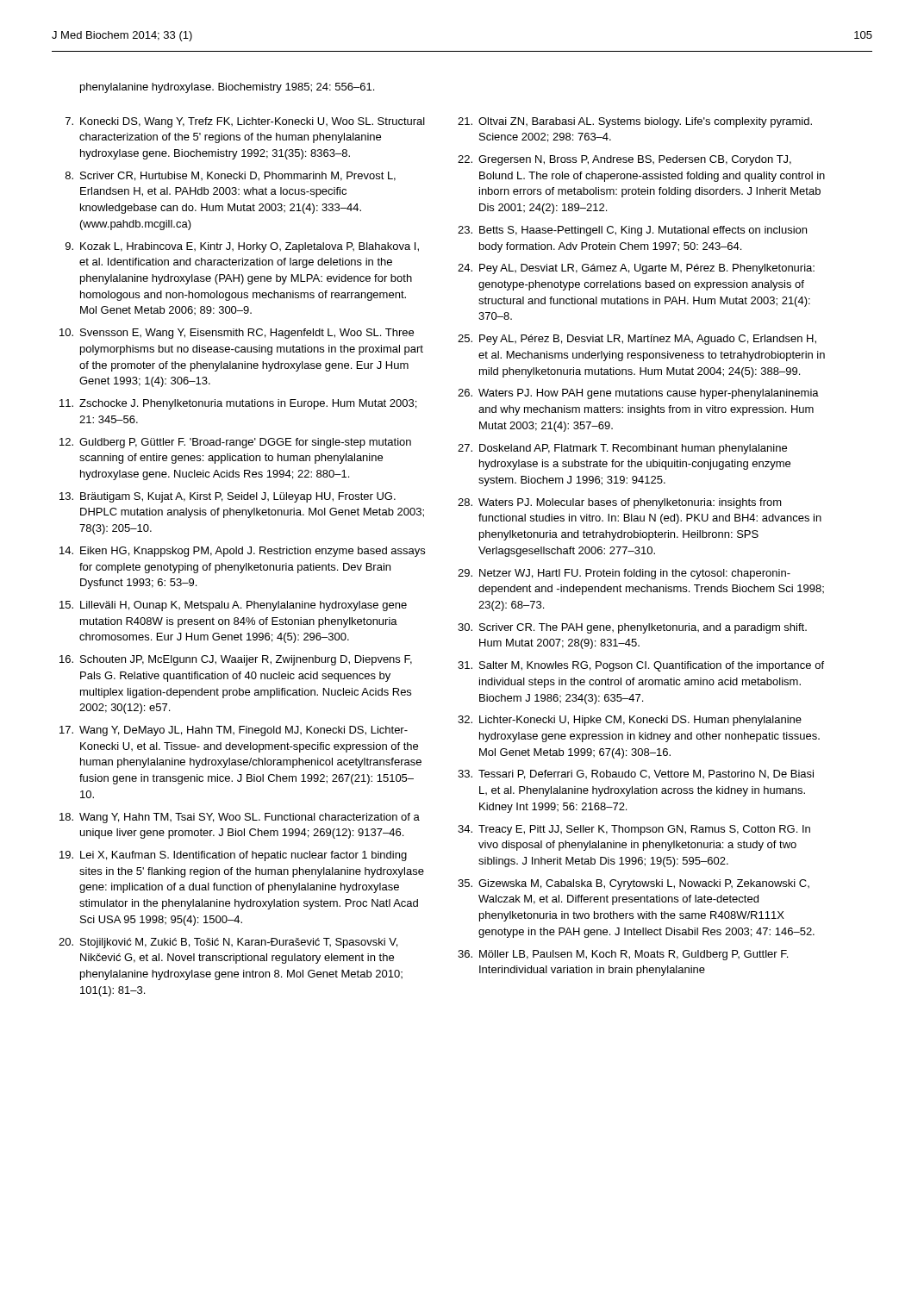This screenshot has height=1293, width=924.
Task: Locate the block starting "11. Zschocke J. Phenylketonuria mutations in"
Action: click(x=239, y=412)
